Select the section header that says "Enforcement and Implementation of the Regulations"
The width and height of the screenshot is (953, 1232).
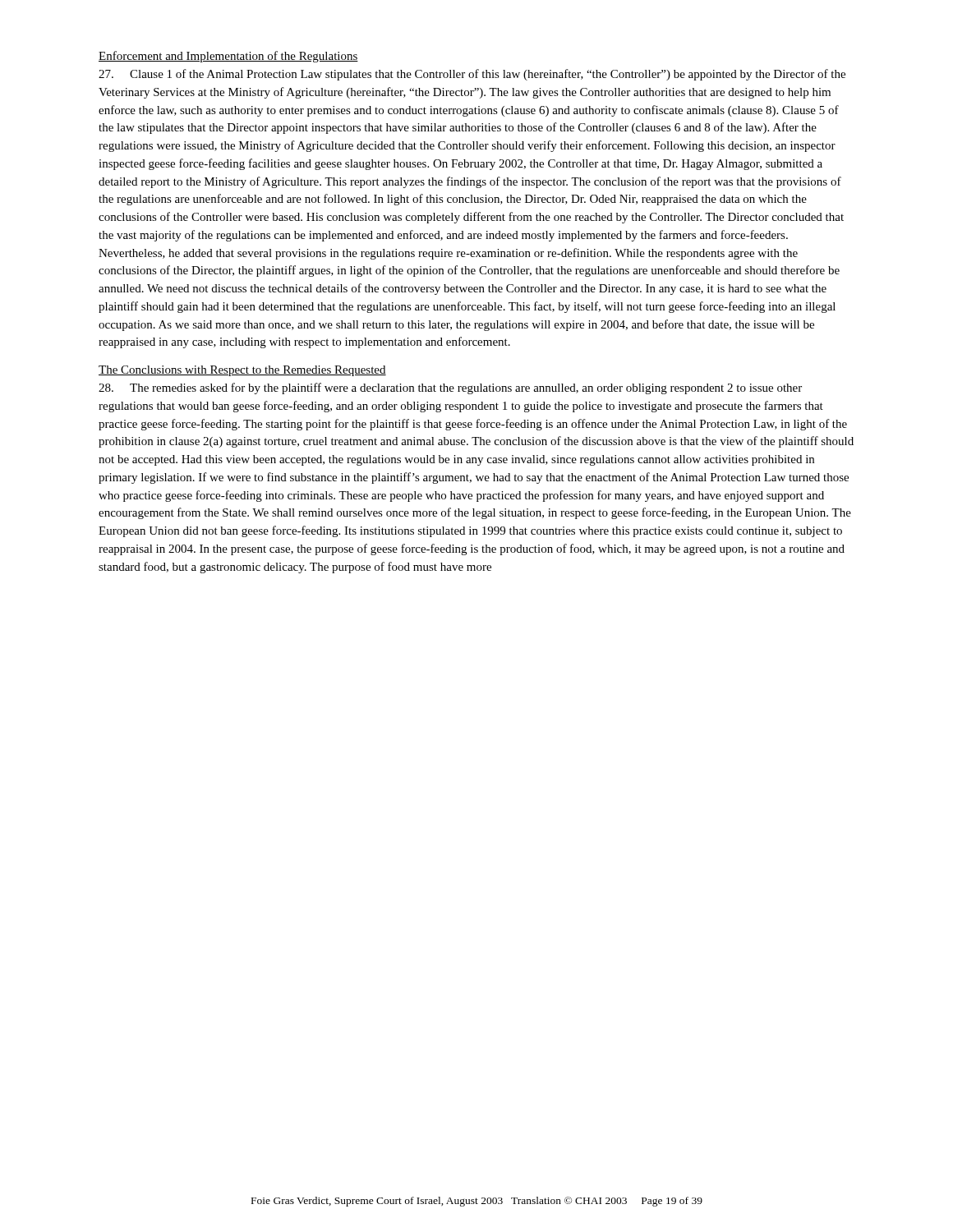[x=228, y=56]
